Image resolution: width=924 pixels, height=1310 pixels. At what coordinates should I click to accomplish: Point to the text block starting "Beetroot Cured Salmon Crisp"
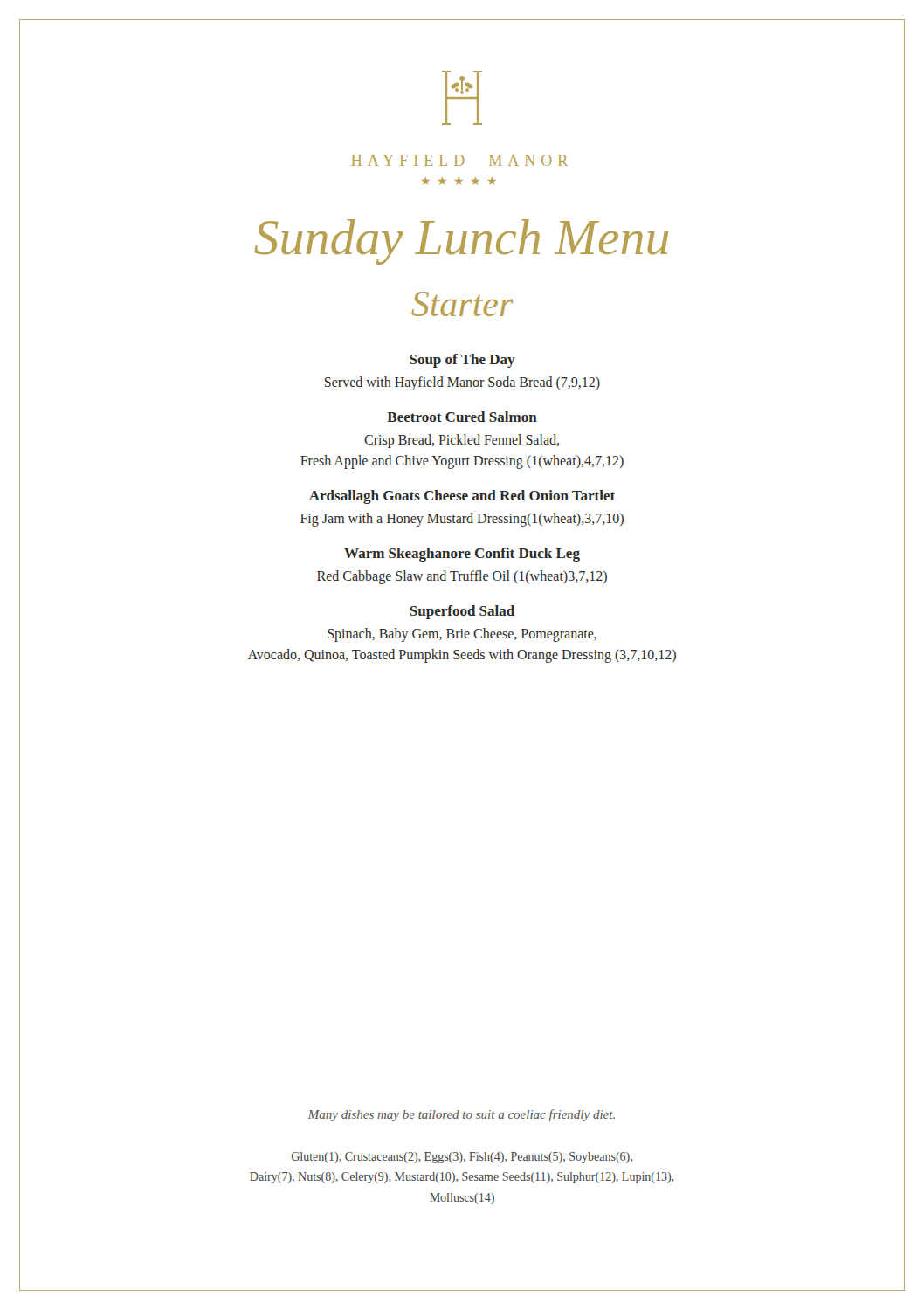462,440
